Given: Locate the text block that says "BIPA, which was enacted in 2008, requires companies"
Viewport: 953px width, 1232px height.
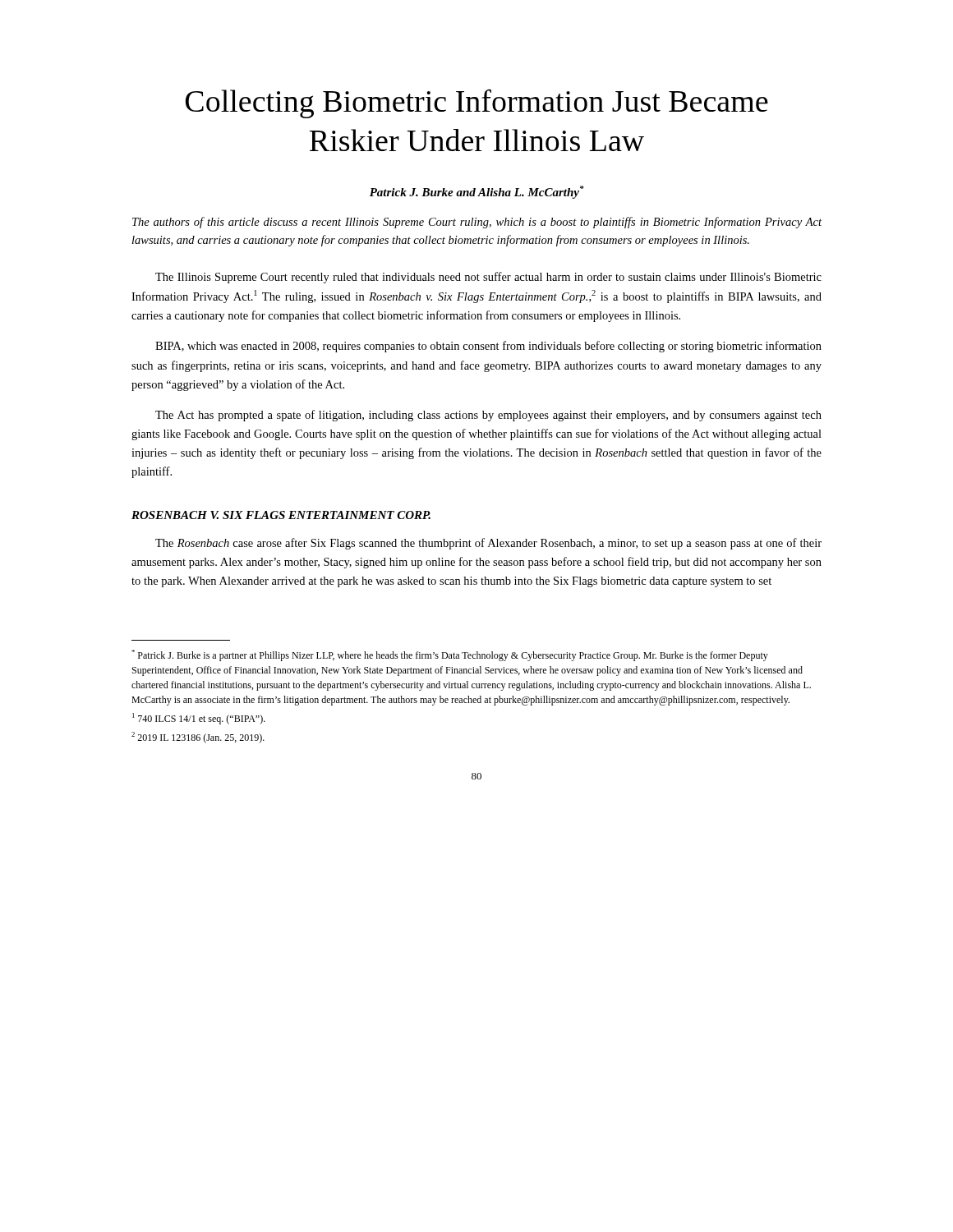Looking at the screenshot, I should (476, 365).
